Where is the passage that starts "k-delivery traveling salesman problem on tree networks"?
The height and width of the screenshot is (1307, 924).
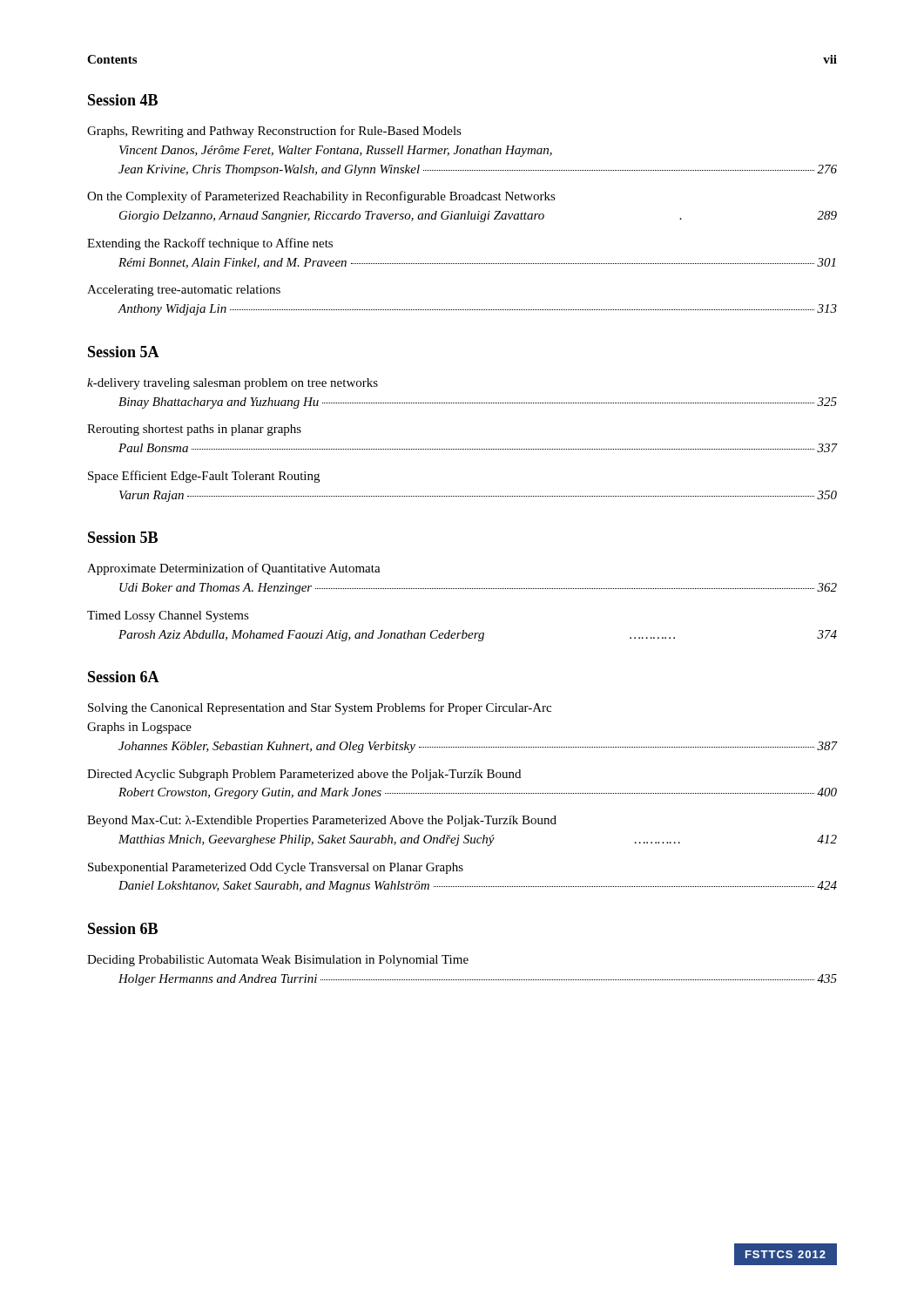coord(462,392)
